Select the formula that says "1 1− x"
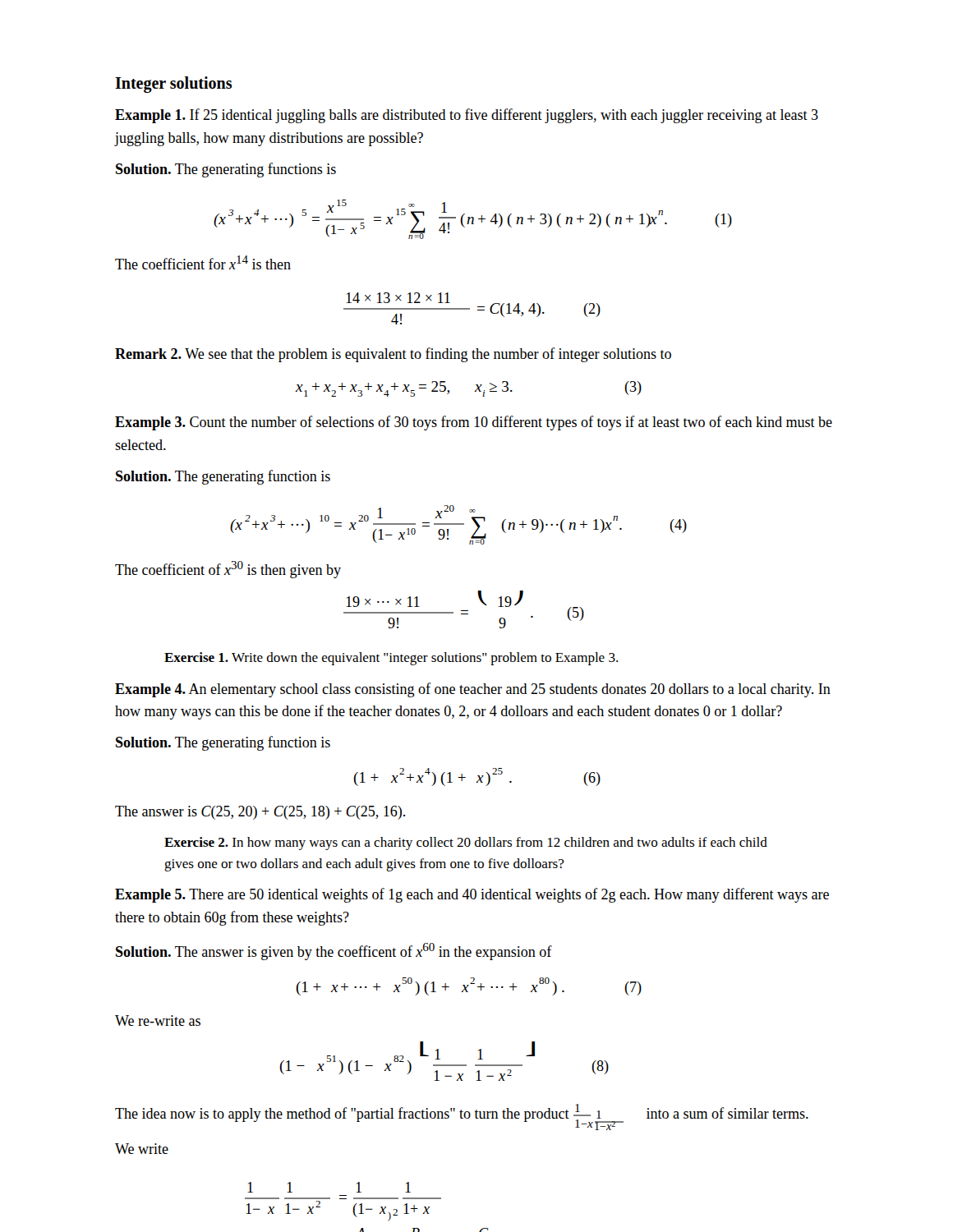 (366, 1207)
